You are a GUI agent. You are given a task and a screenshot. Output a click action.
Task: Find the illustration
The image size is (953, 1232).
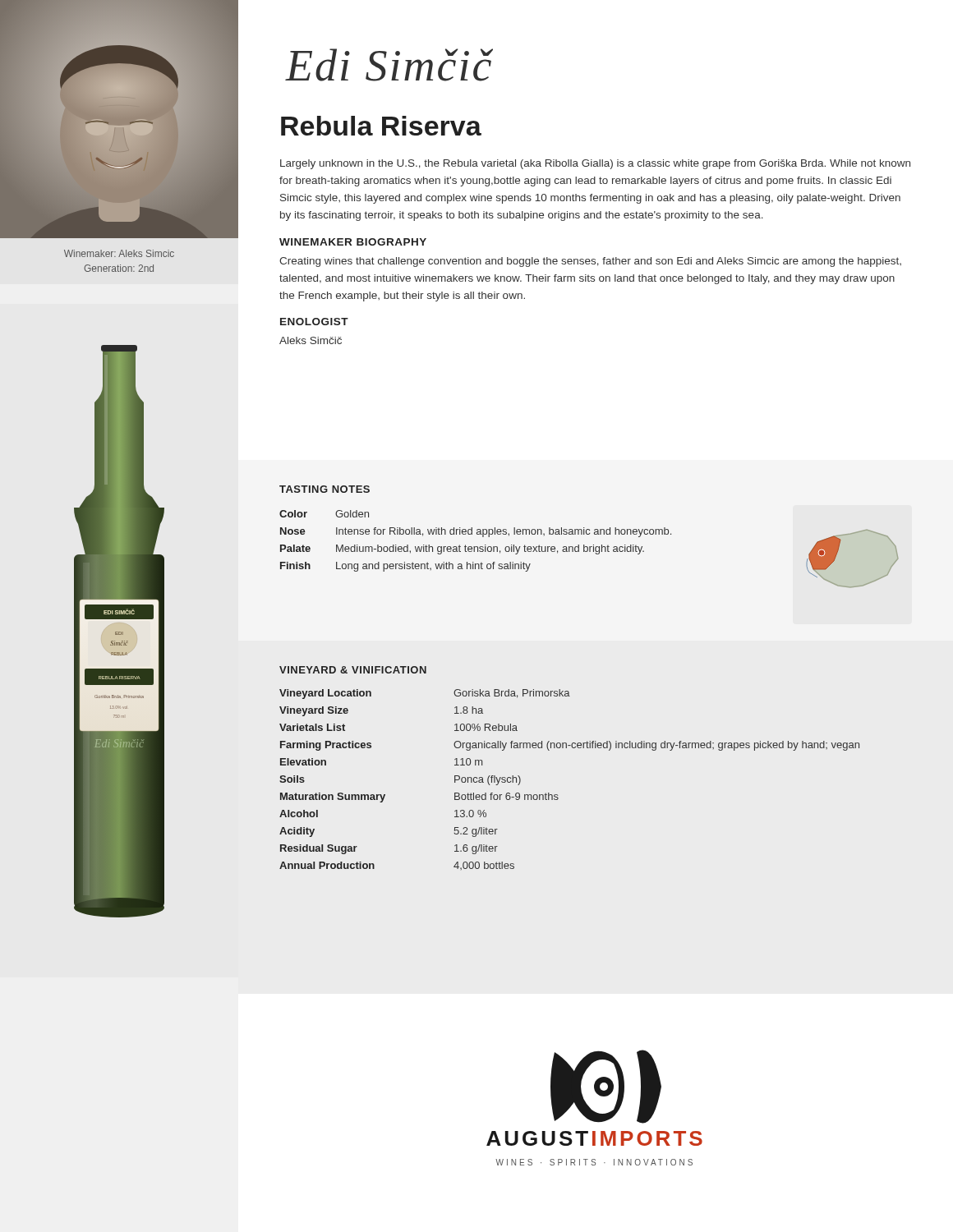[x=596, y=63]
